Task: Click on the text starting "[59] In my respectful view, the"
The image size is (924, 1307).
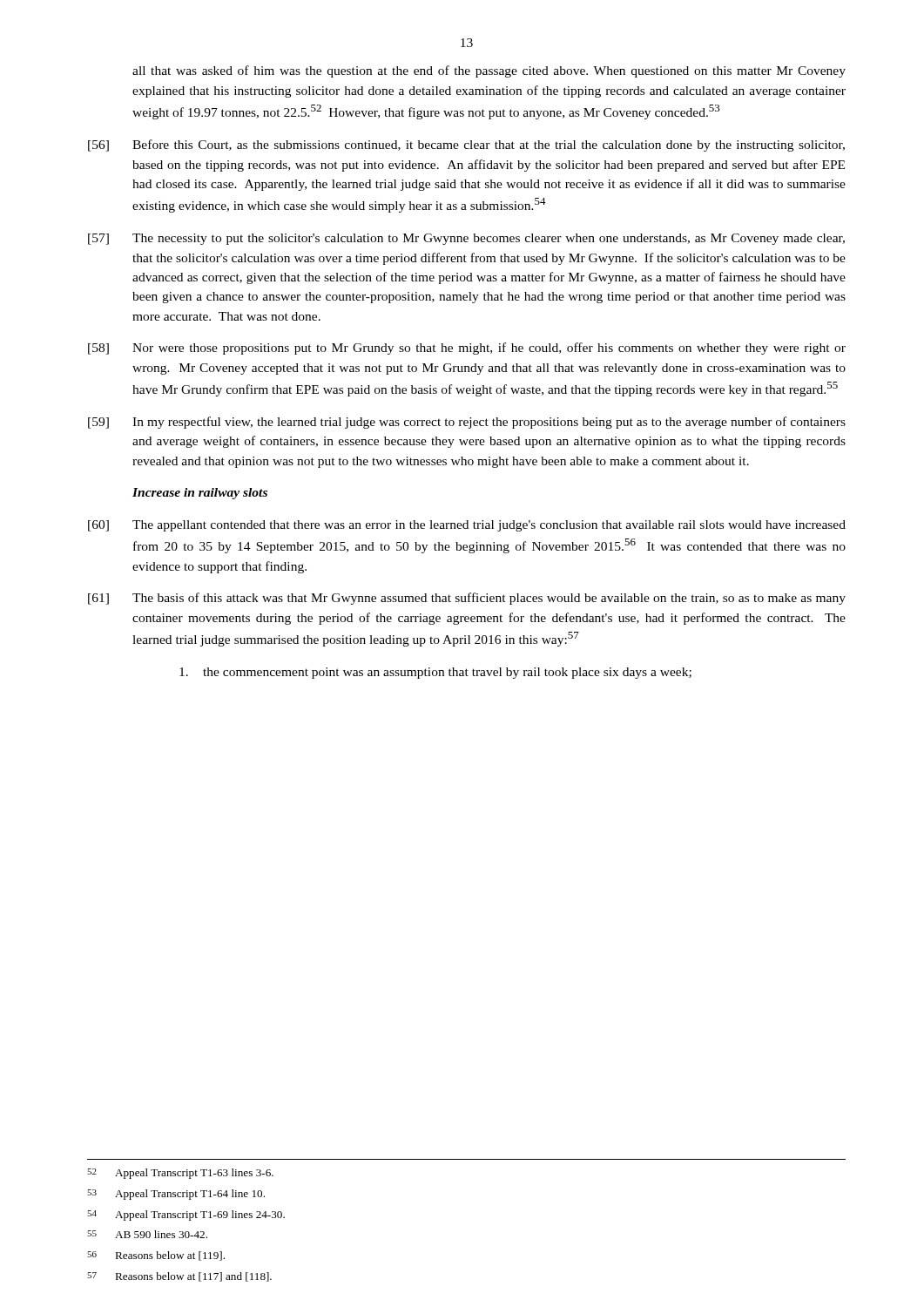Action: [466, 441]
